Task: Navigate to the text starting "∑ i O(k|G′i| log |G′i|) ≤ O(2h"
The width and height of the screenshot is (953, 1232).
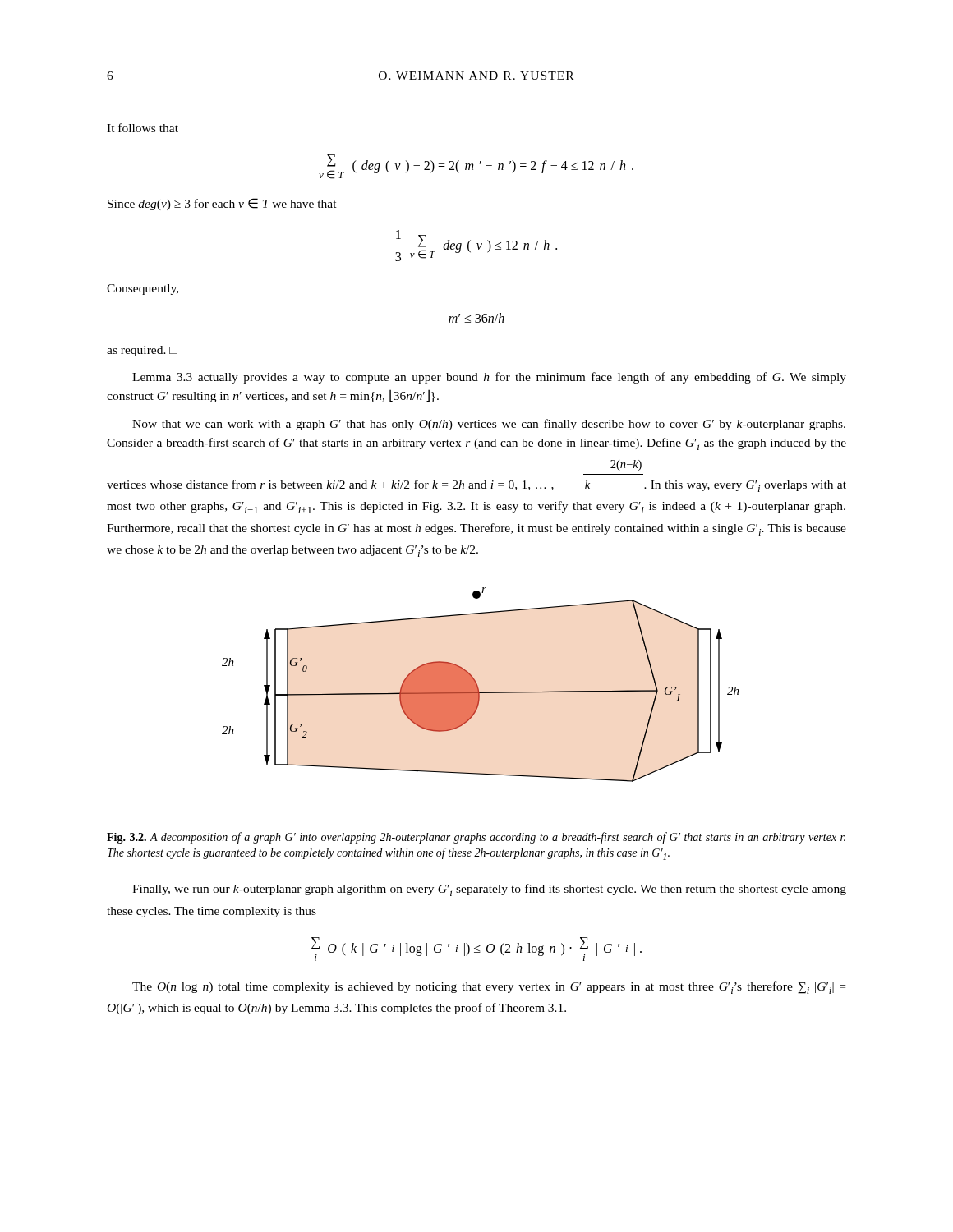Action: point(476,948)
